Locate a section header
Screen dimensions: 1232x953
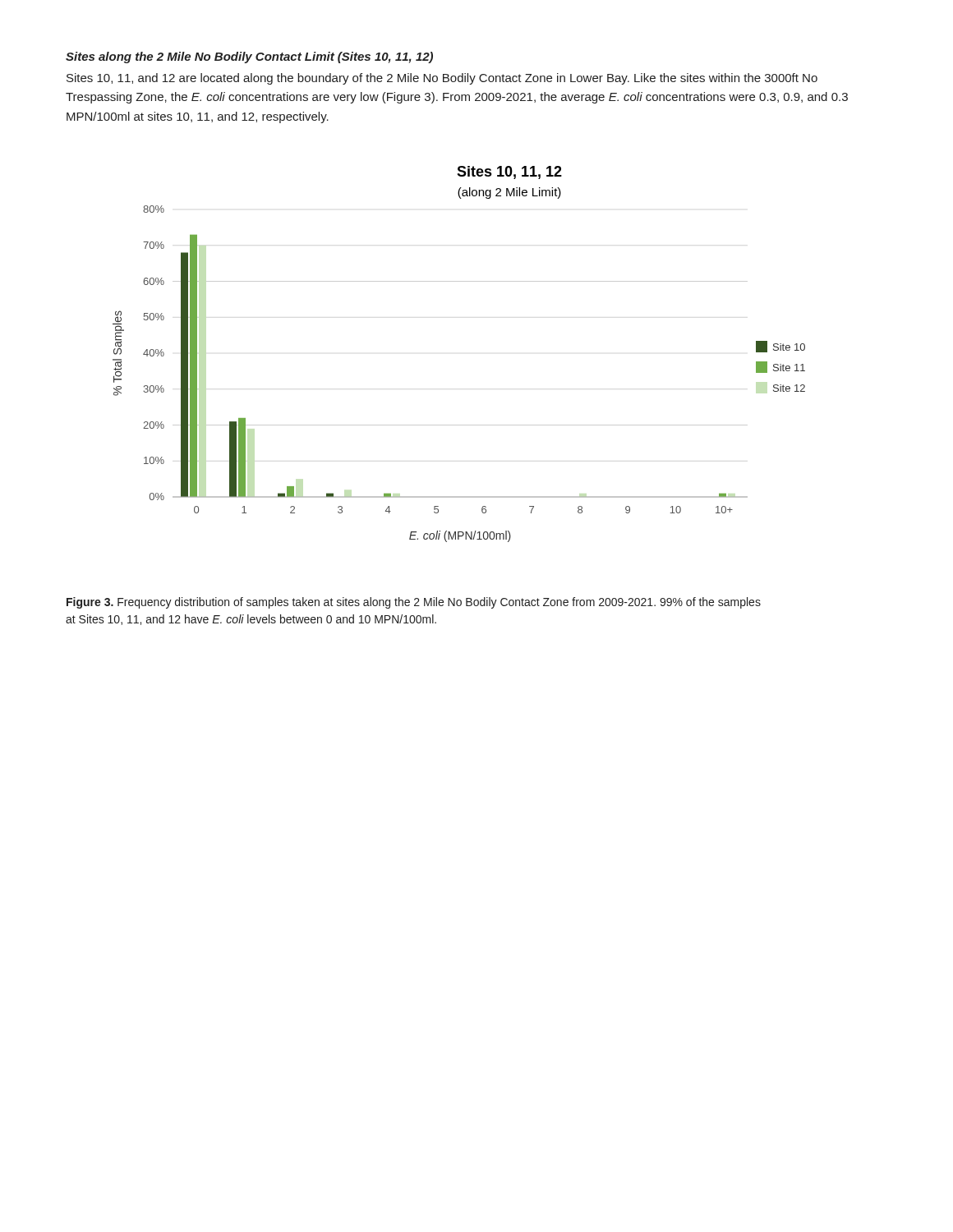tap(250, 56)
